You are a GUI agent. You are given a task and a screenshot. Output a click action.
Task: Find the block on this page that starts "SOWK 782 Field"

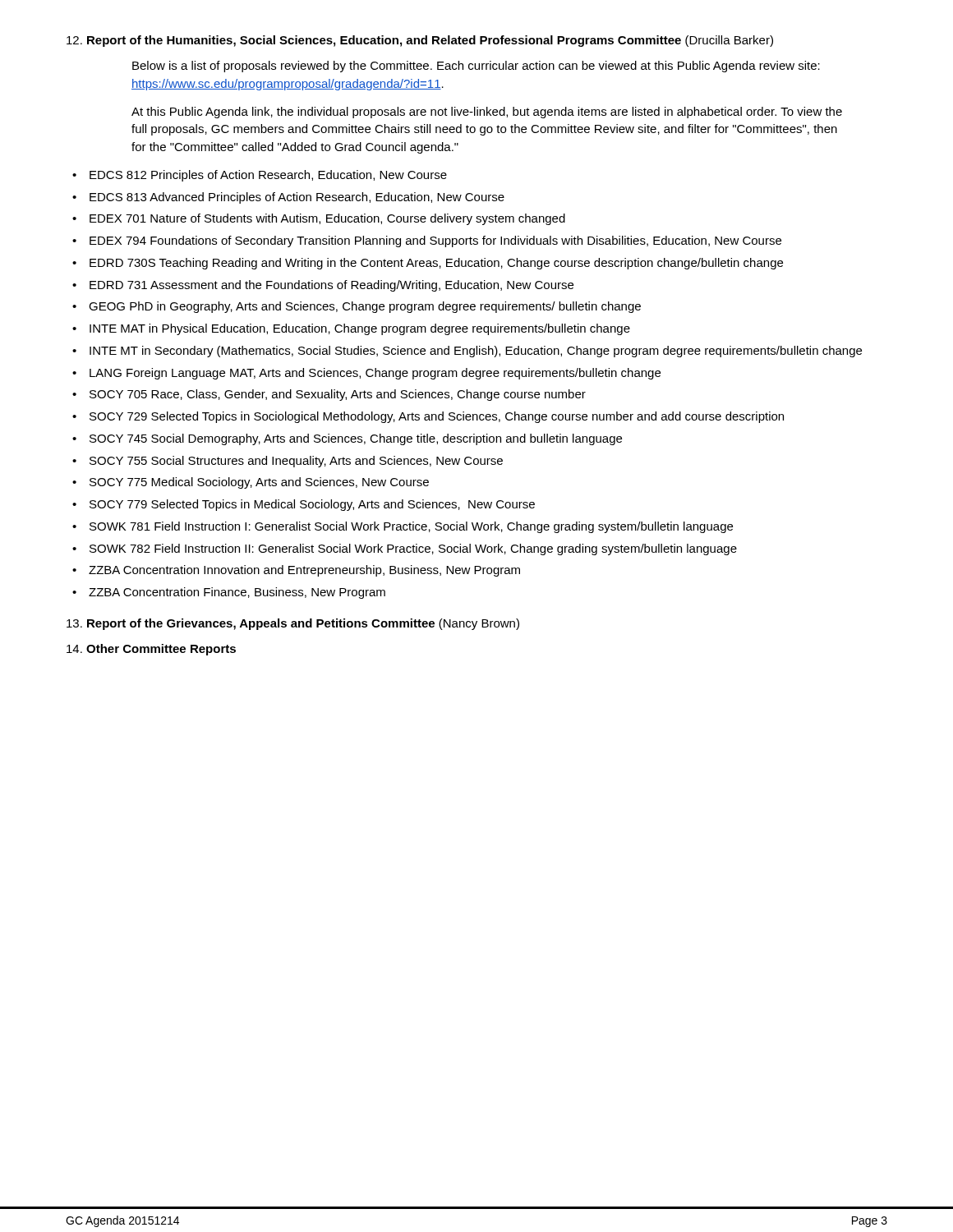pos(413,548)
